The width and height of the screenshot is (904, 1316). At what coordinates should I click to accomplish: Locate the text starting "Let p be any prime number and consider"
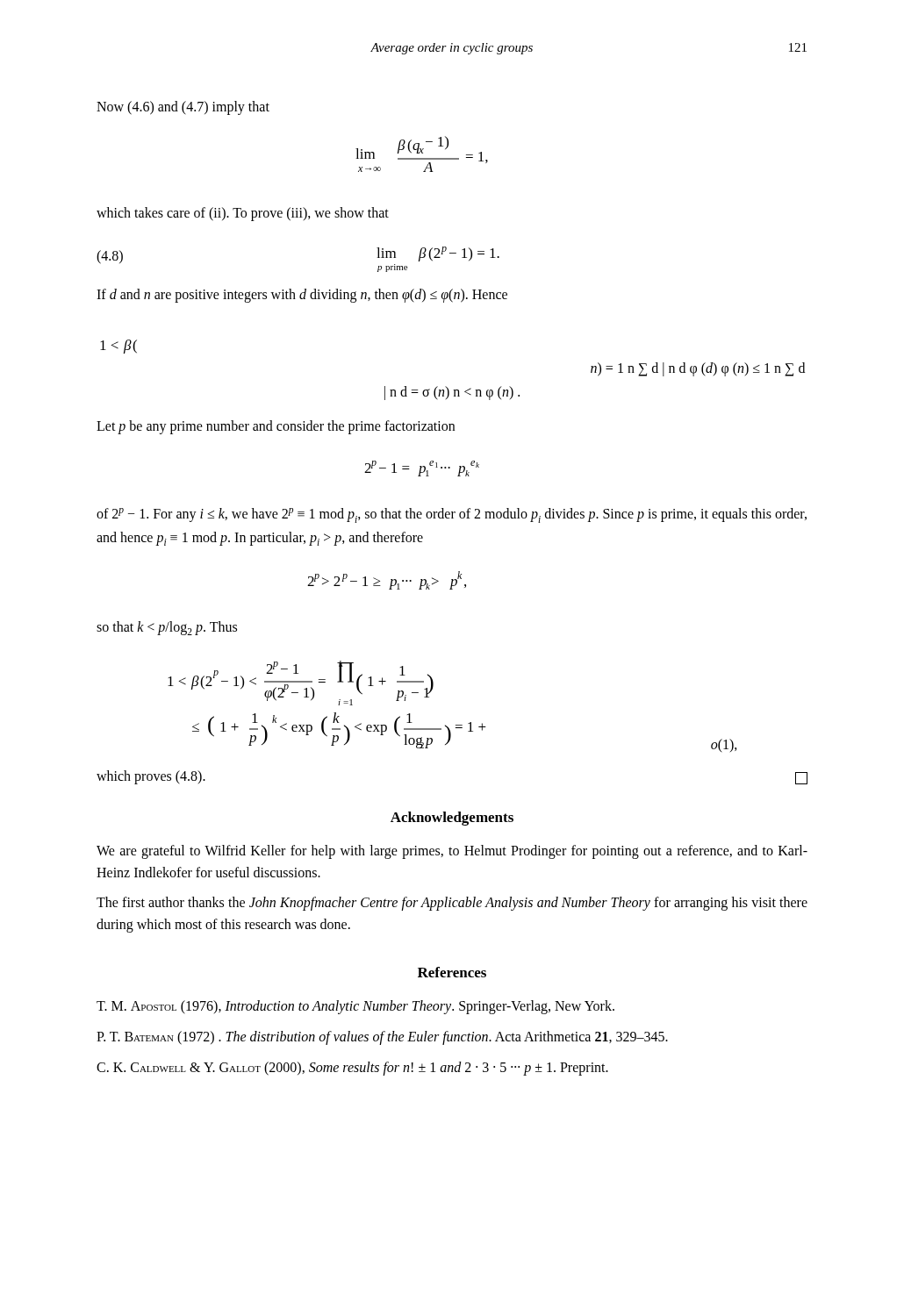(452, 427)
